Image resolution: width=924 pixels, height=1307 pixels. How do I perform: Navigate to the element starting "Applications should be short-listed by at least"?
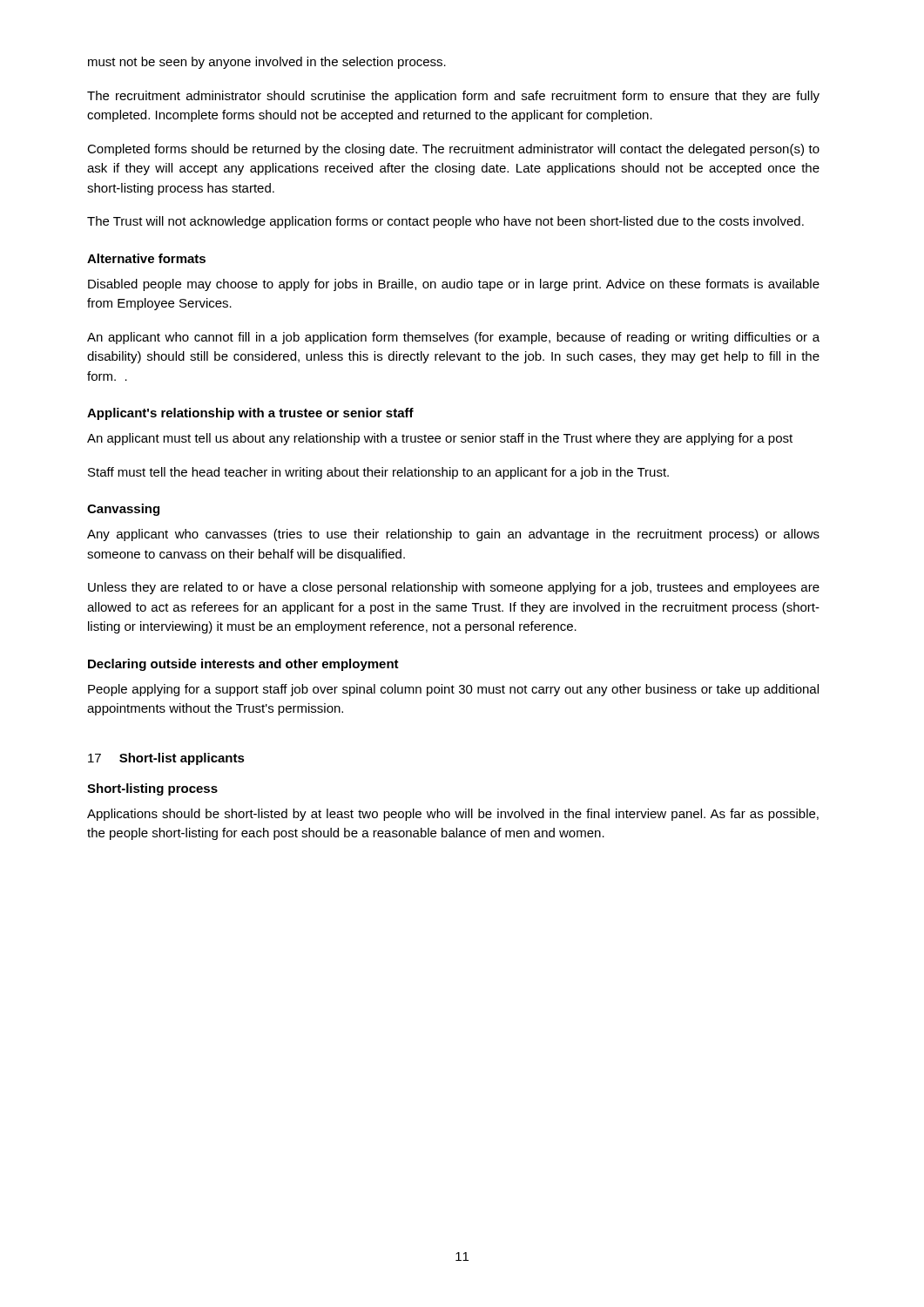pos(453,823)
